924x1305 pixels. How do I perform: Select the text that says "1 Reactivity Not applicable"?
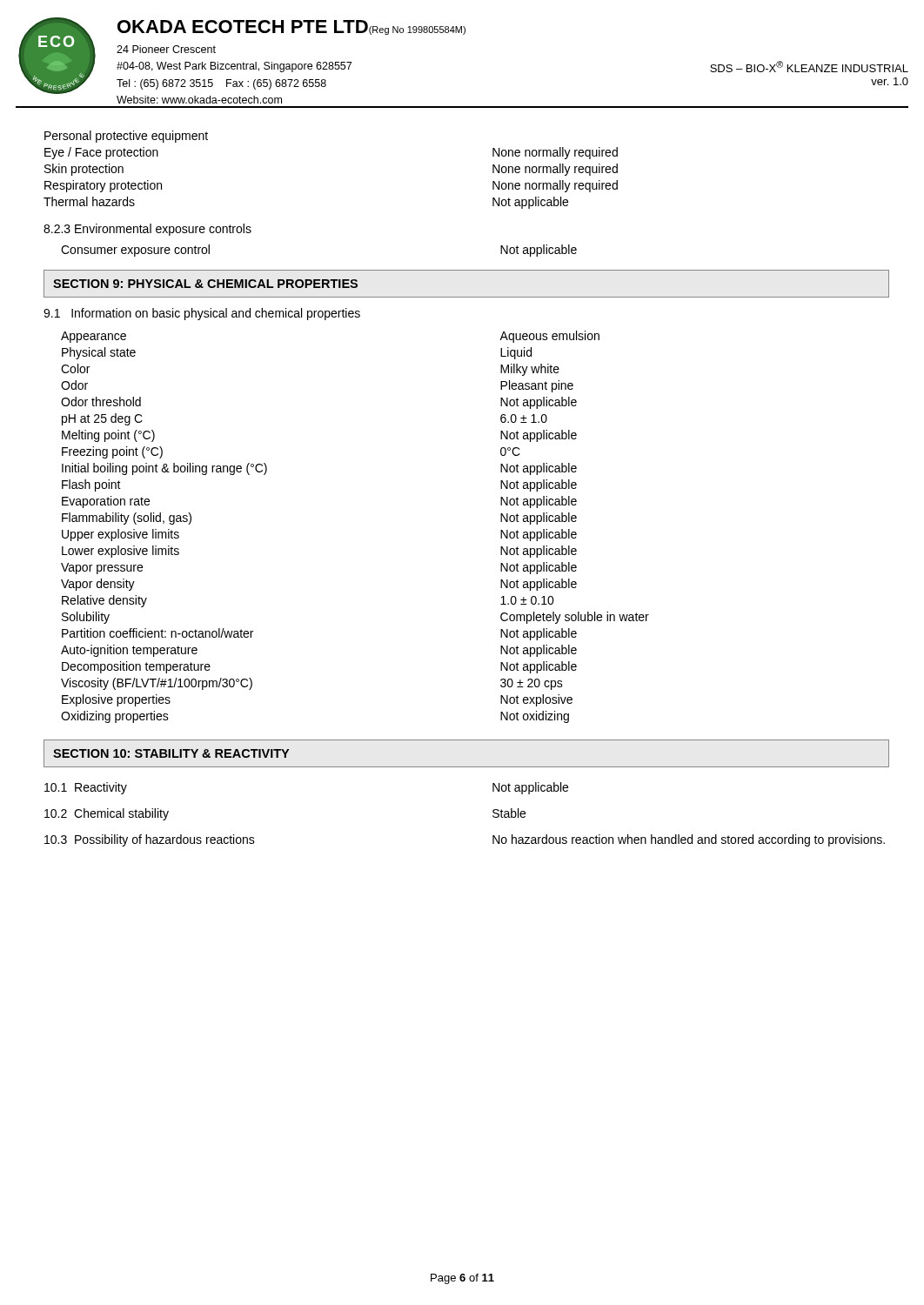[x=93, y=788]
